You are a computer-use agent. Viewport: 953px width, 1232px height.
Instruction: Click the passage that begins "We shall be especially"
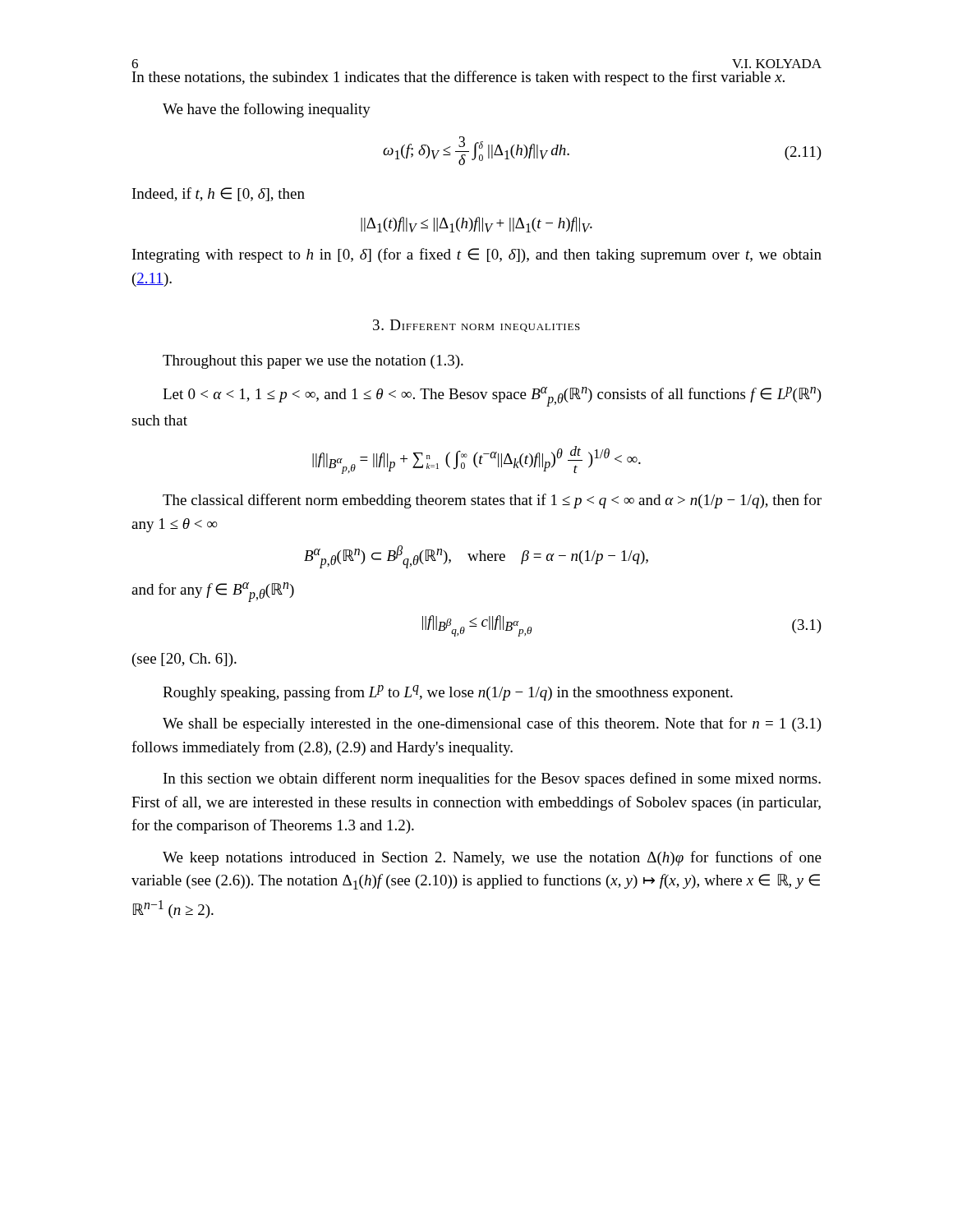point(476,736)
